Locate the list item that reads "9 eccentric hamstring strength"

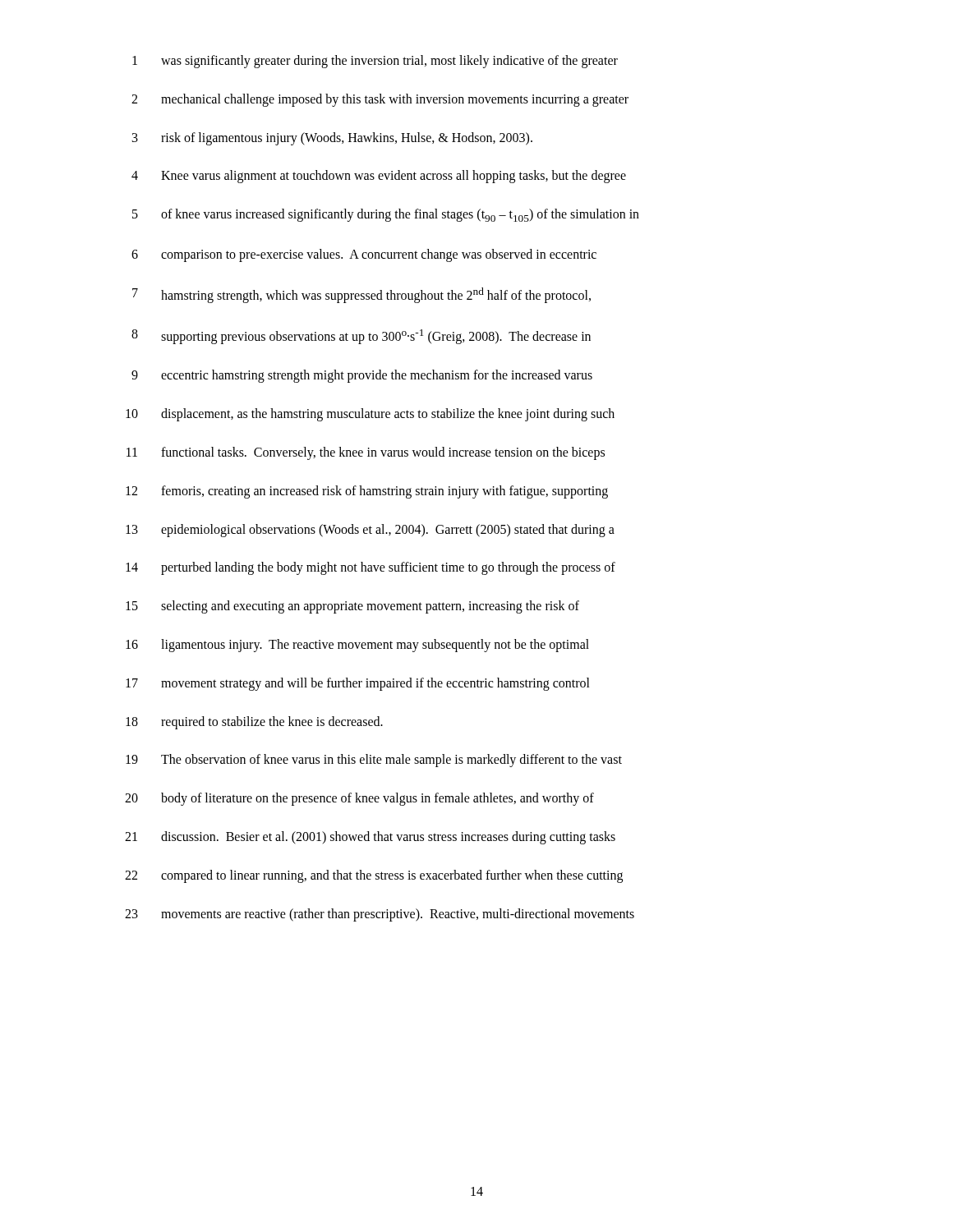point(489,376)
